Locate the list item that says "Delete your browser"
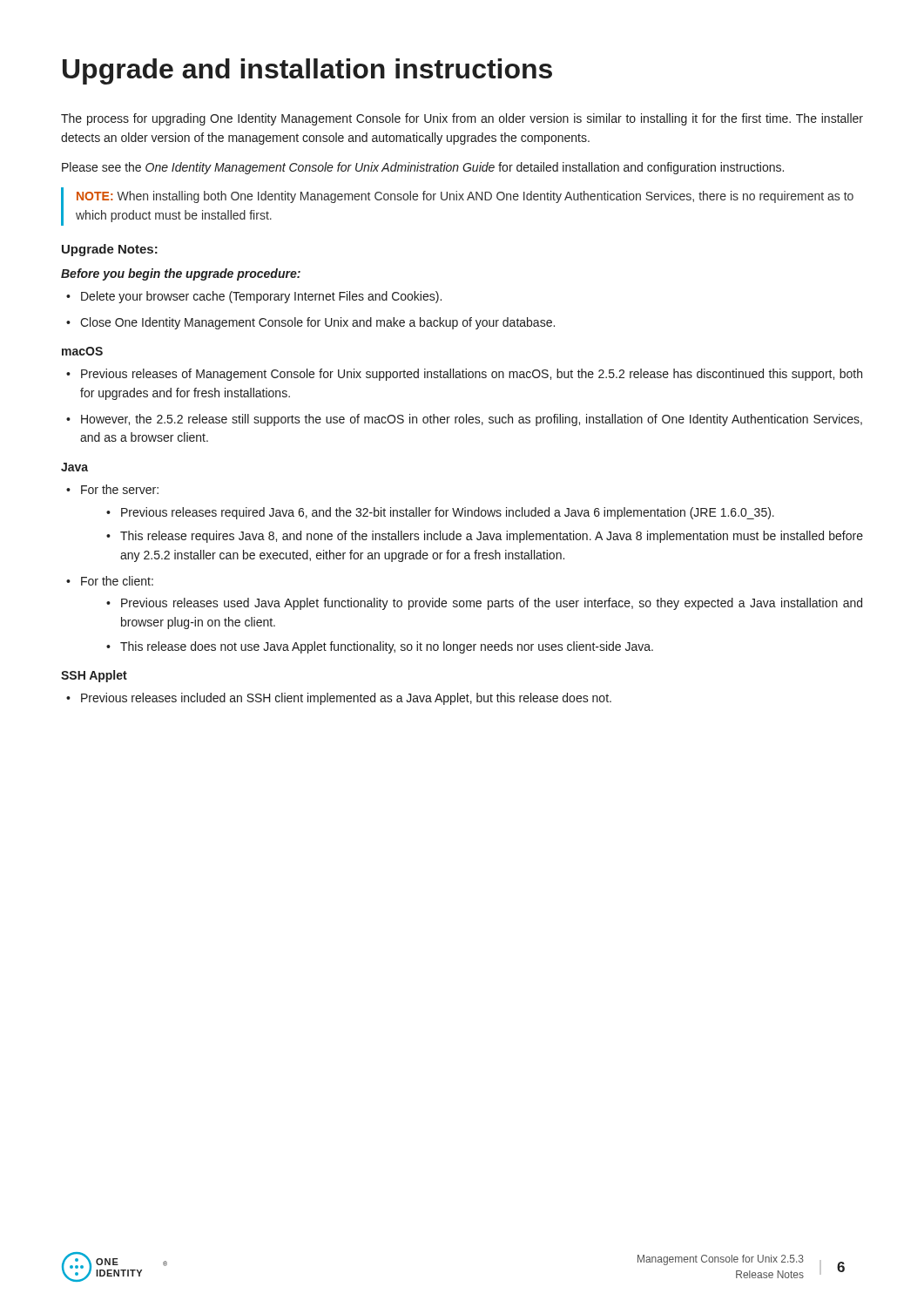 pyautogui.click(x=254, y=297)
